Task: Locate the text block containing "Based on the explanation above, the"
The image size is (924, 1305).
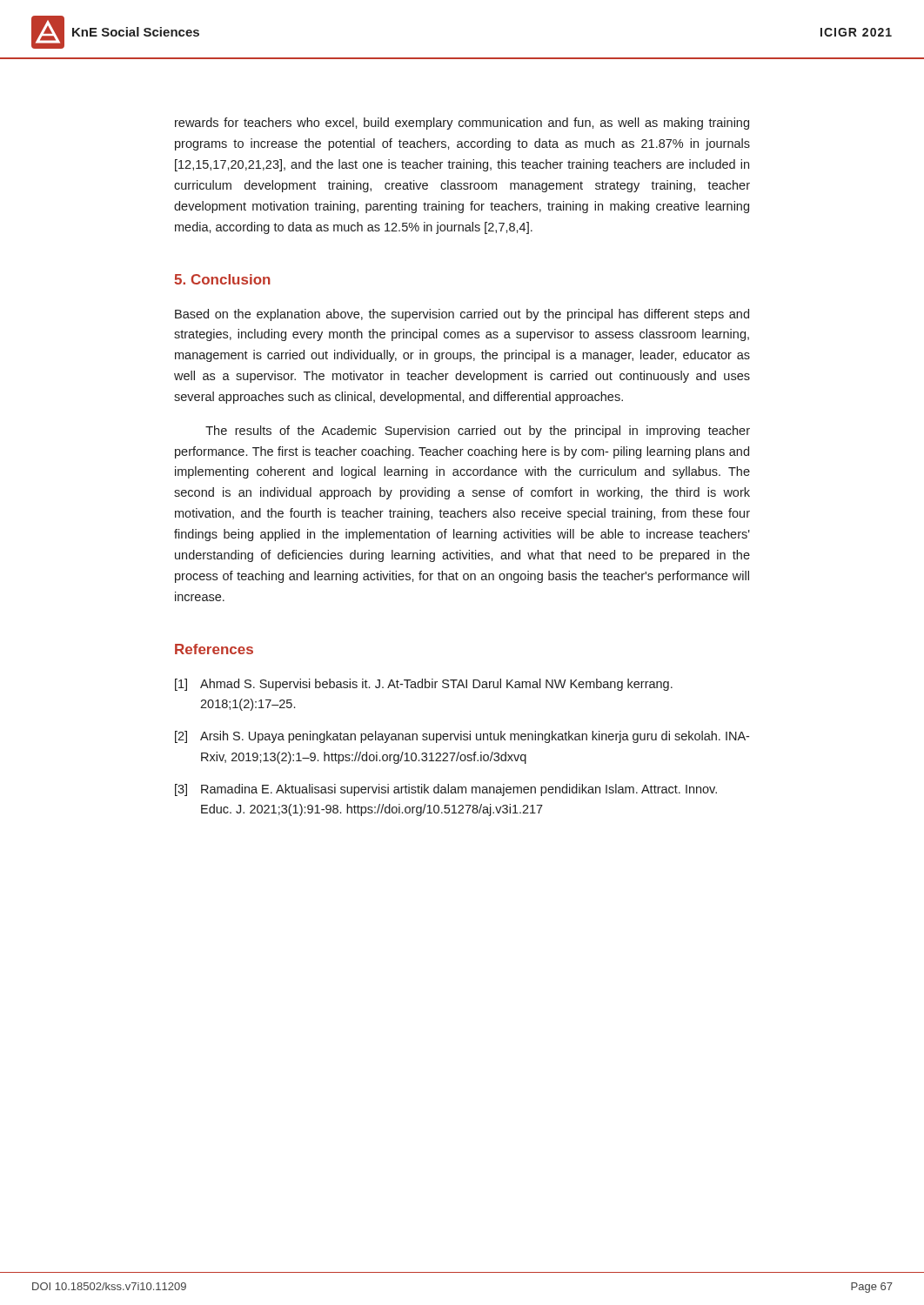Action: tap(462, 356)
